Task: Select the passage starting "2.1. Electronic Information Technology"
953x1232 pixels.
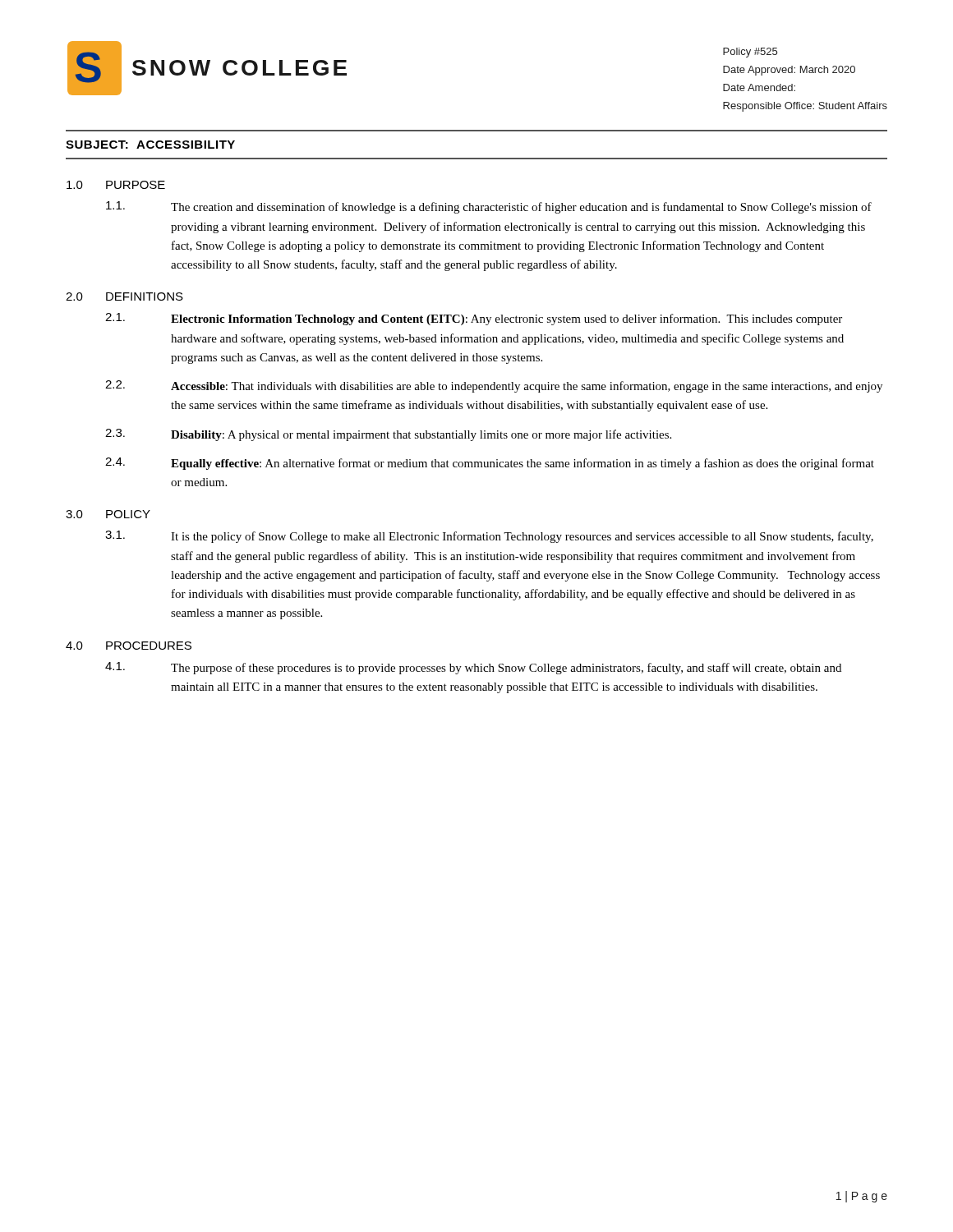Action: pyautogui.click(x=476, y=339)
